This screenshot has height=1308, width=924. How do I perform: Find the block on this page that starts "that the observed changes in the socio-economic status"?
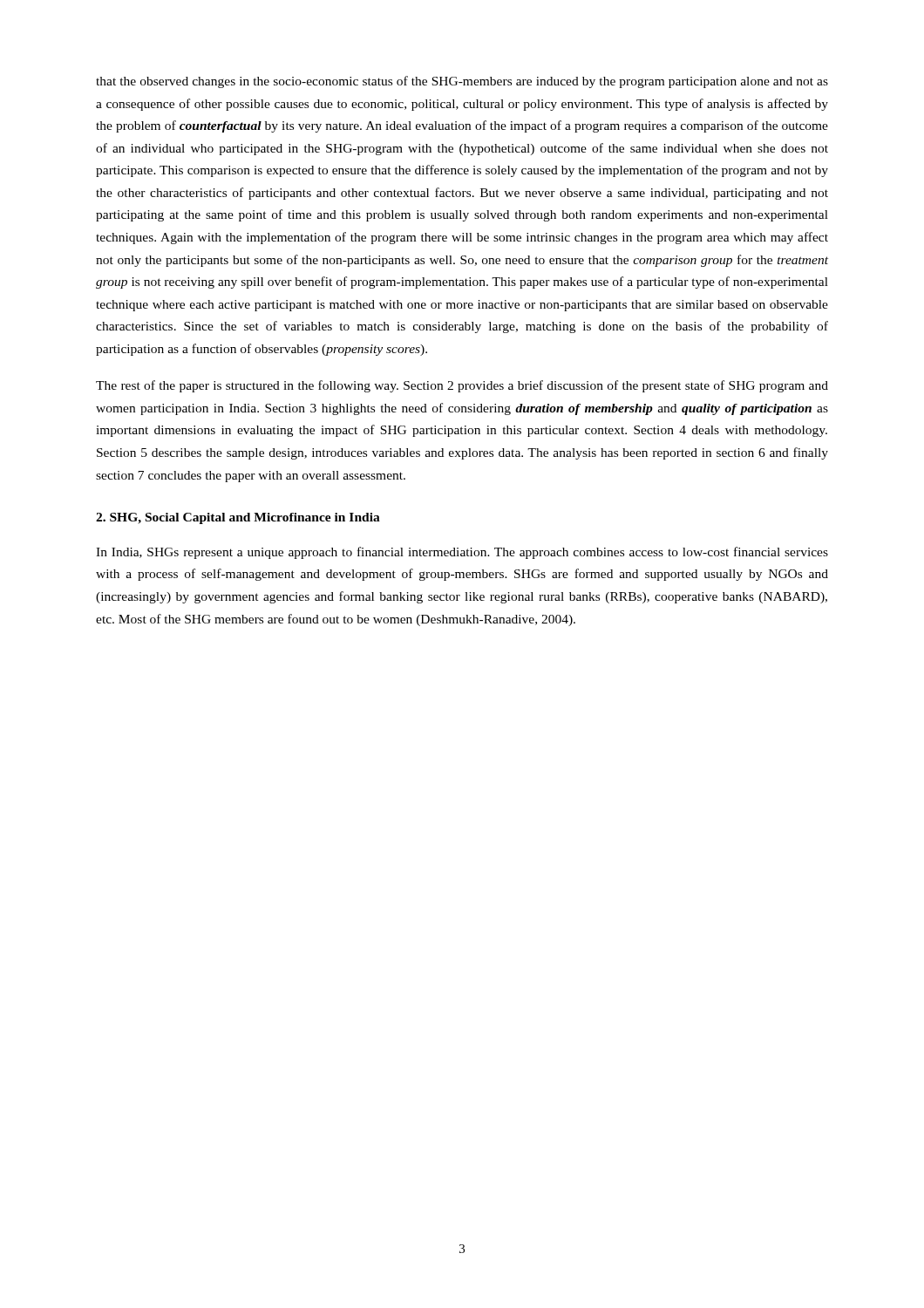pyautogui.click(x=462, y=214)
